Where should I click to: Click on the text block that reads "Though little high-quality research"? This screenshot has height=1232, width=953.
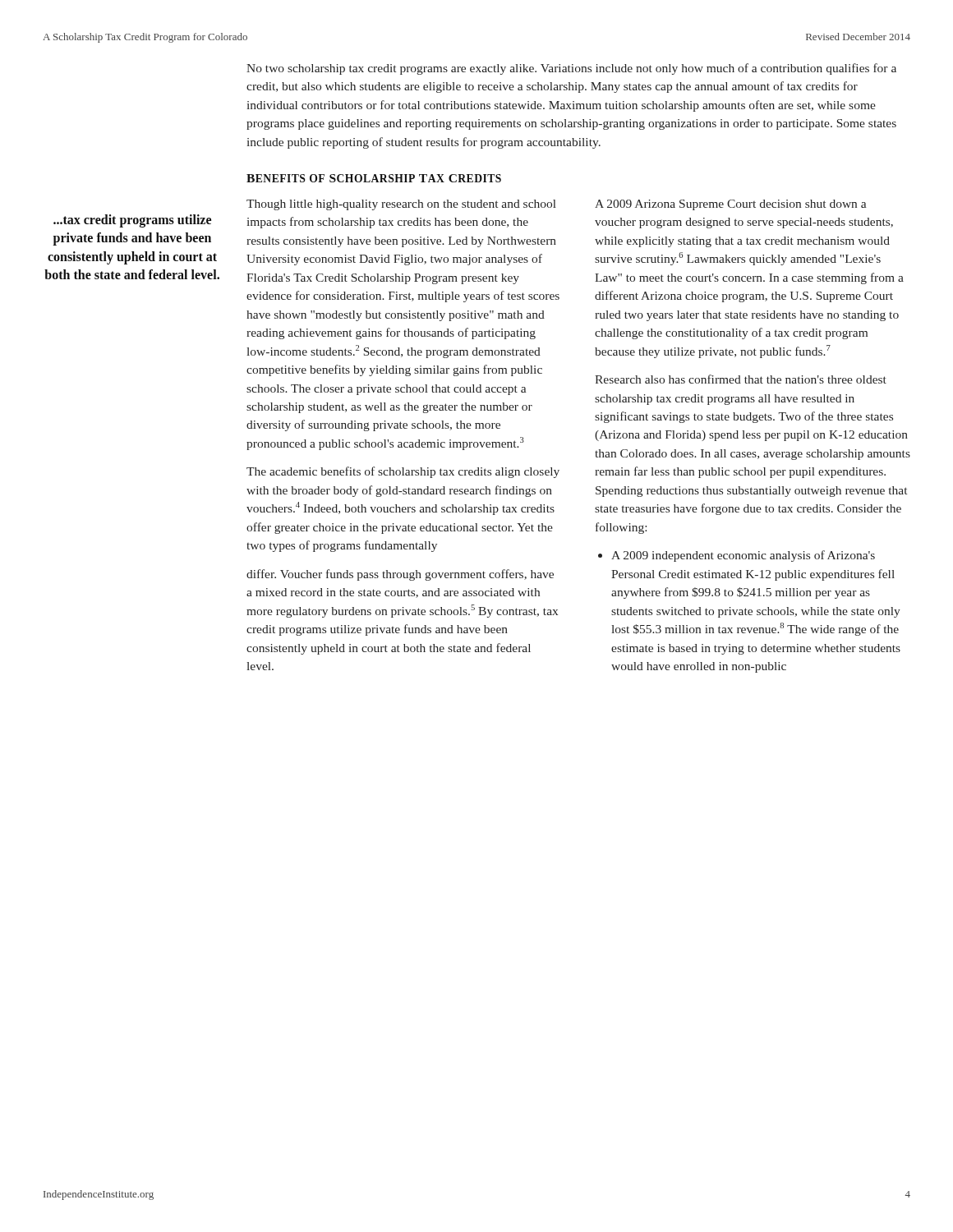(404, 375)
